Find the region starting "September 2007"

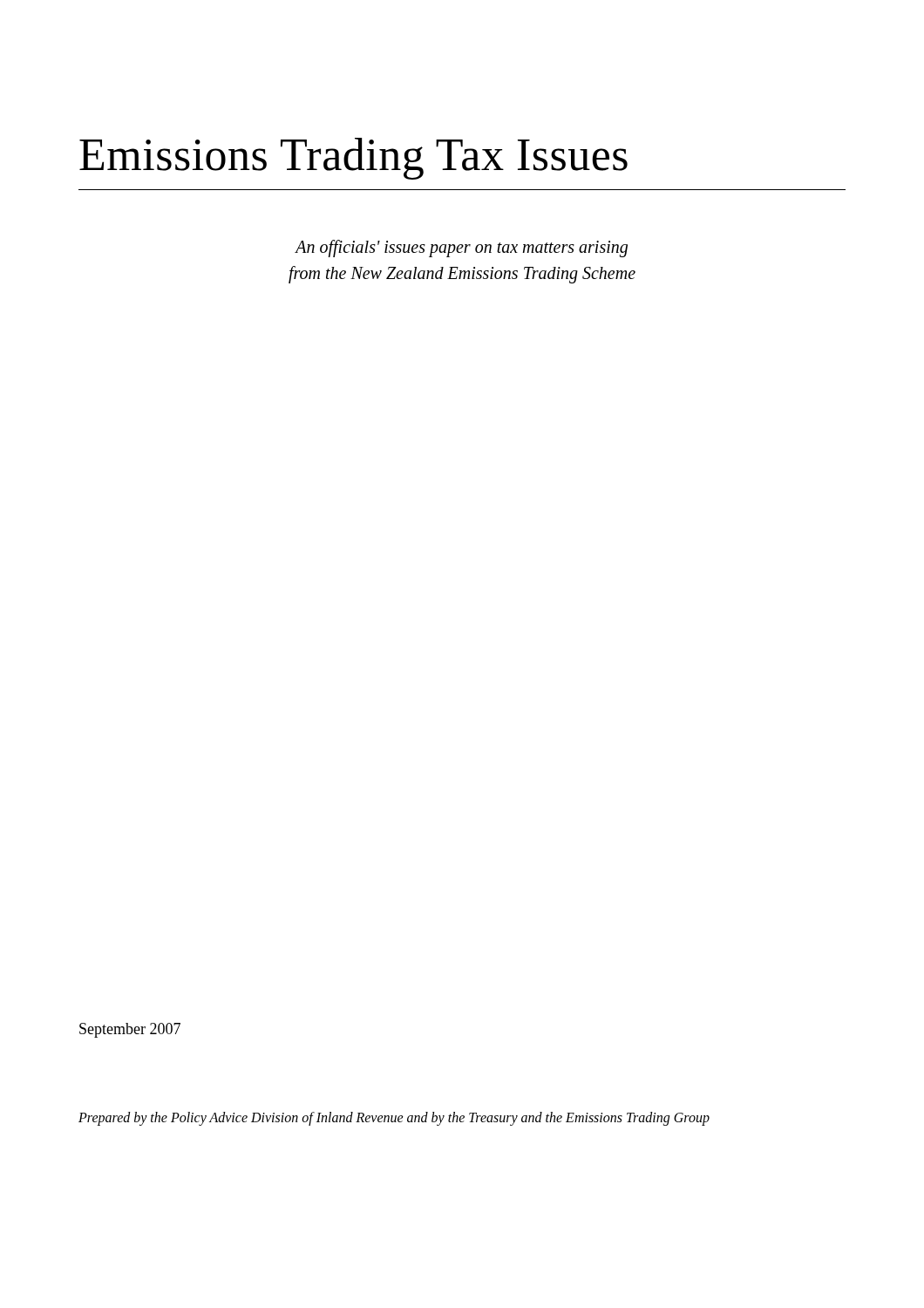pos(130,1029)
